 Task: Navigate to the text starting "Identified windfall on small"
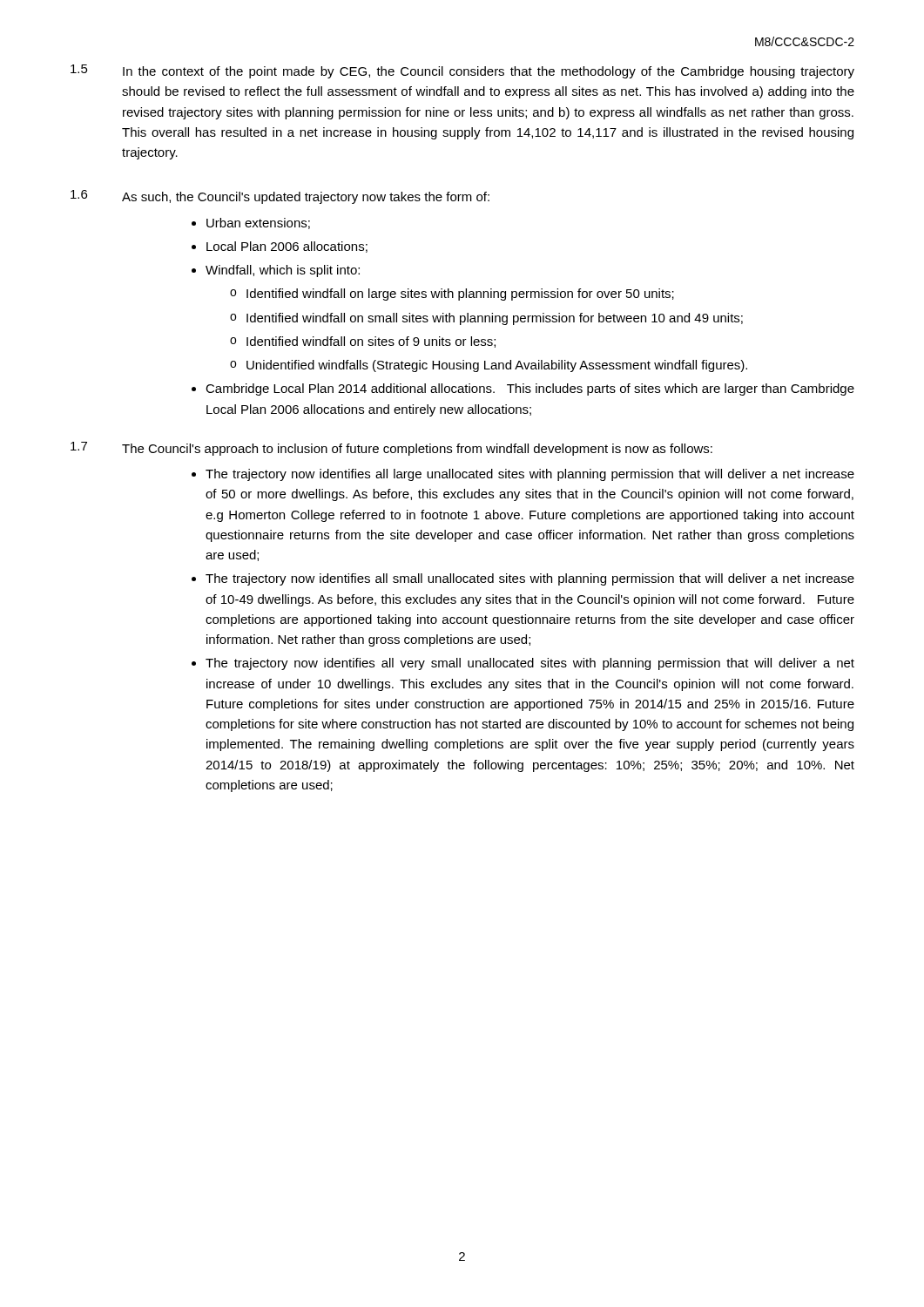[x=495, y=317]
